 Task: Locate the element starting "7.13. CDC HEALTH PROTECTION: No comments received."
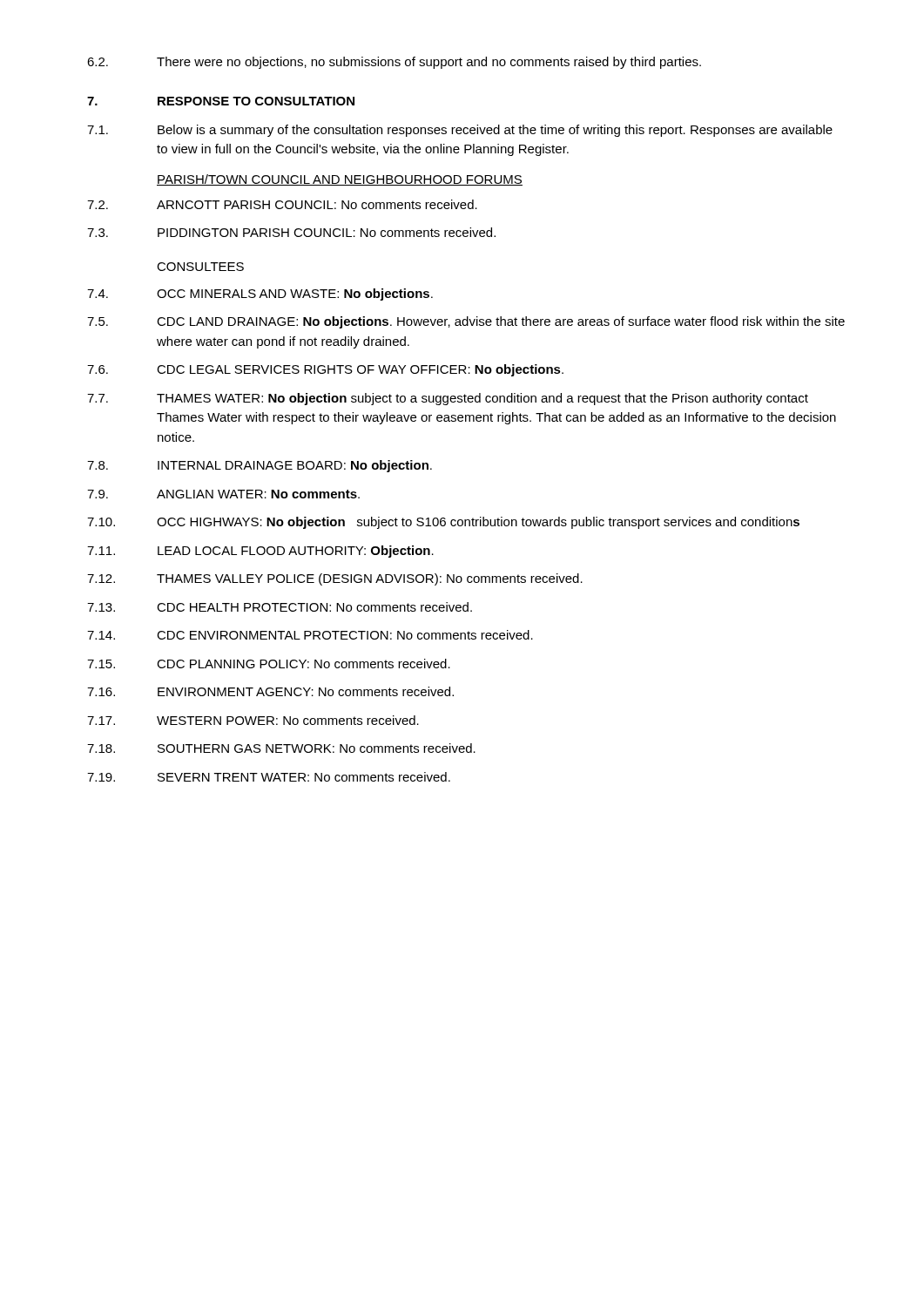click(462, 607)
